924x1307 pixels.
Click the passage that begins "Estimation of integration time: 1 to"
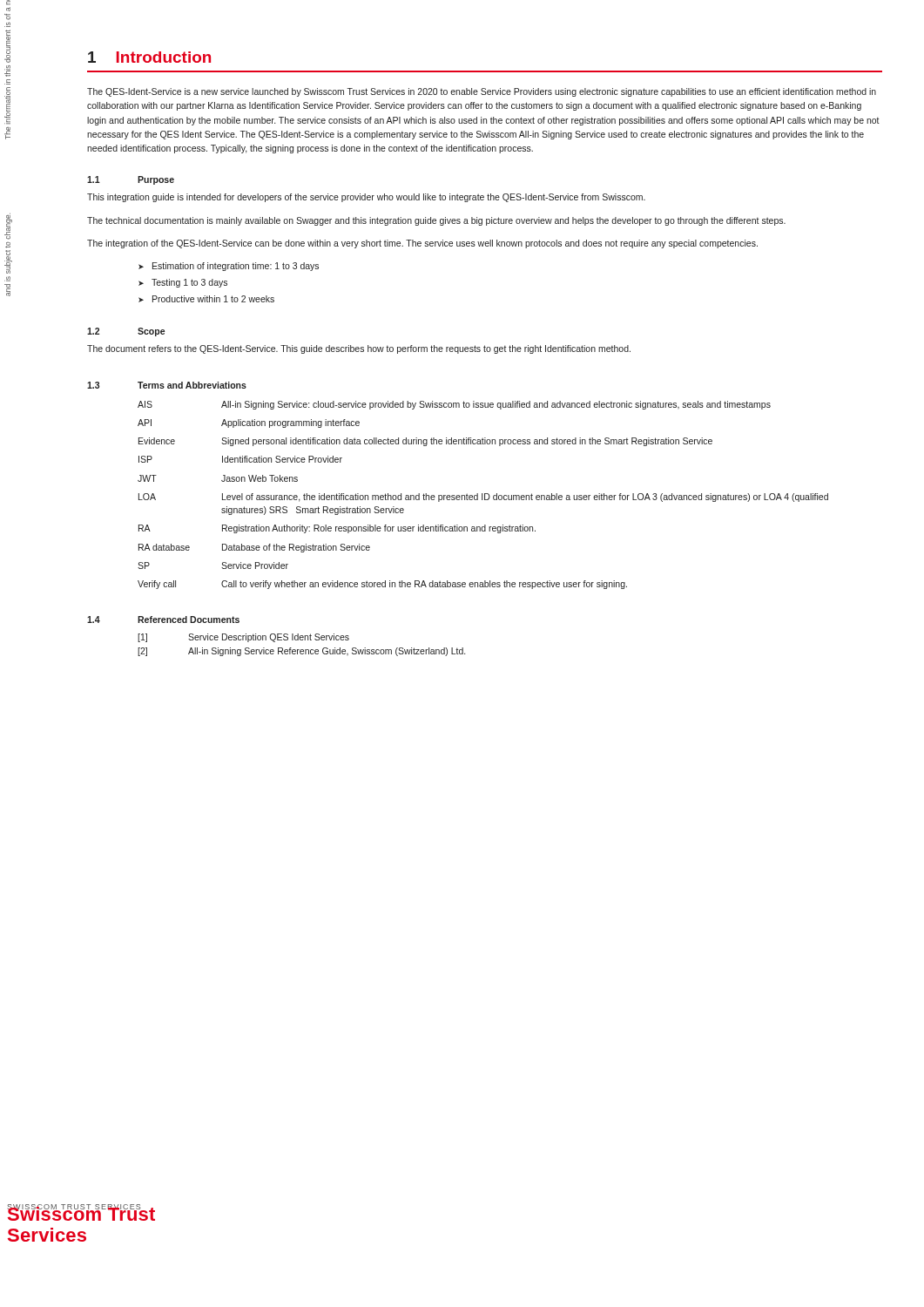(235, 266)
